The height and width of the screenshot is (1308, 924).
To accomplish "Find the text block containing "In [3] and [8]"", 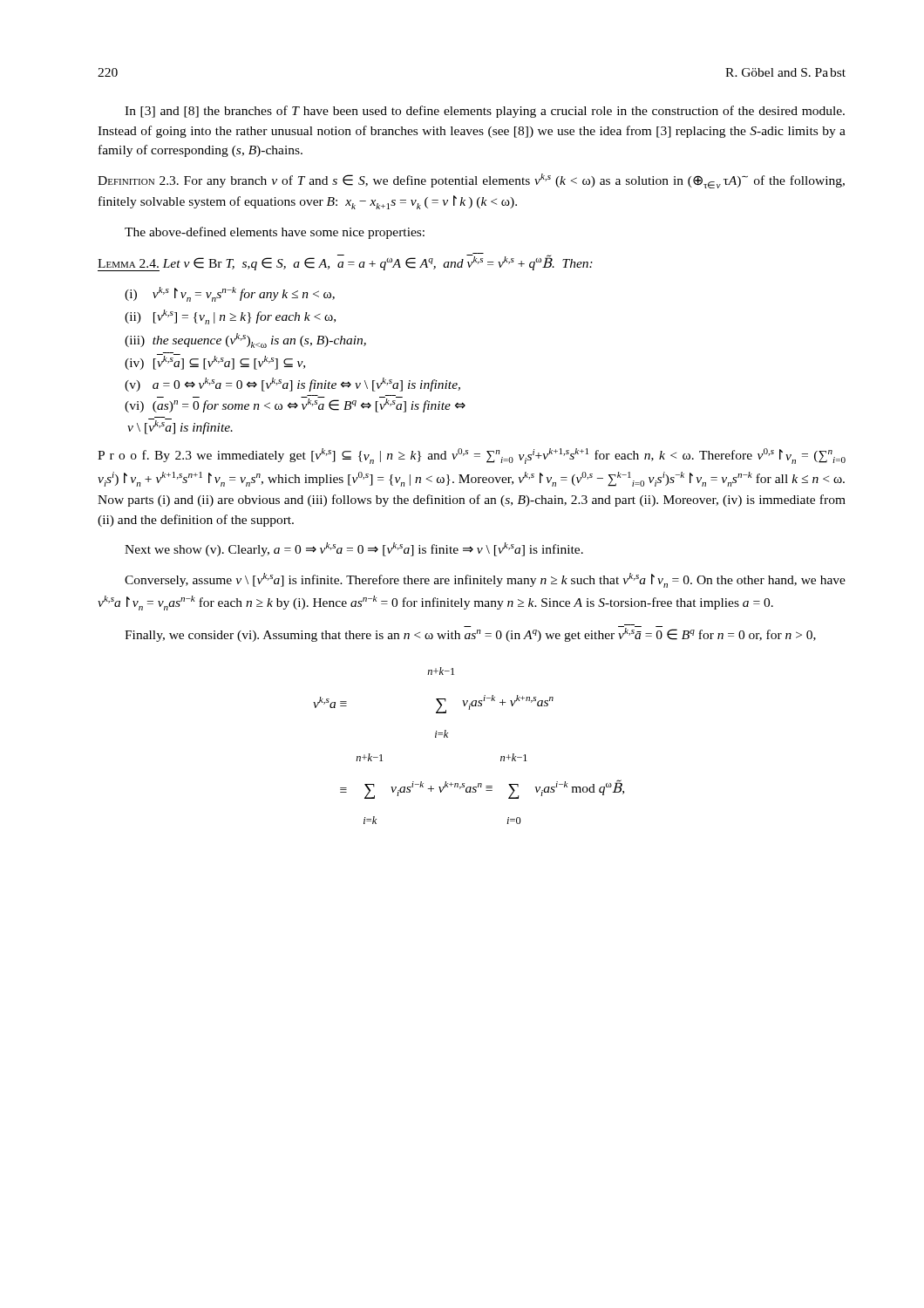I will click(472, 131).
